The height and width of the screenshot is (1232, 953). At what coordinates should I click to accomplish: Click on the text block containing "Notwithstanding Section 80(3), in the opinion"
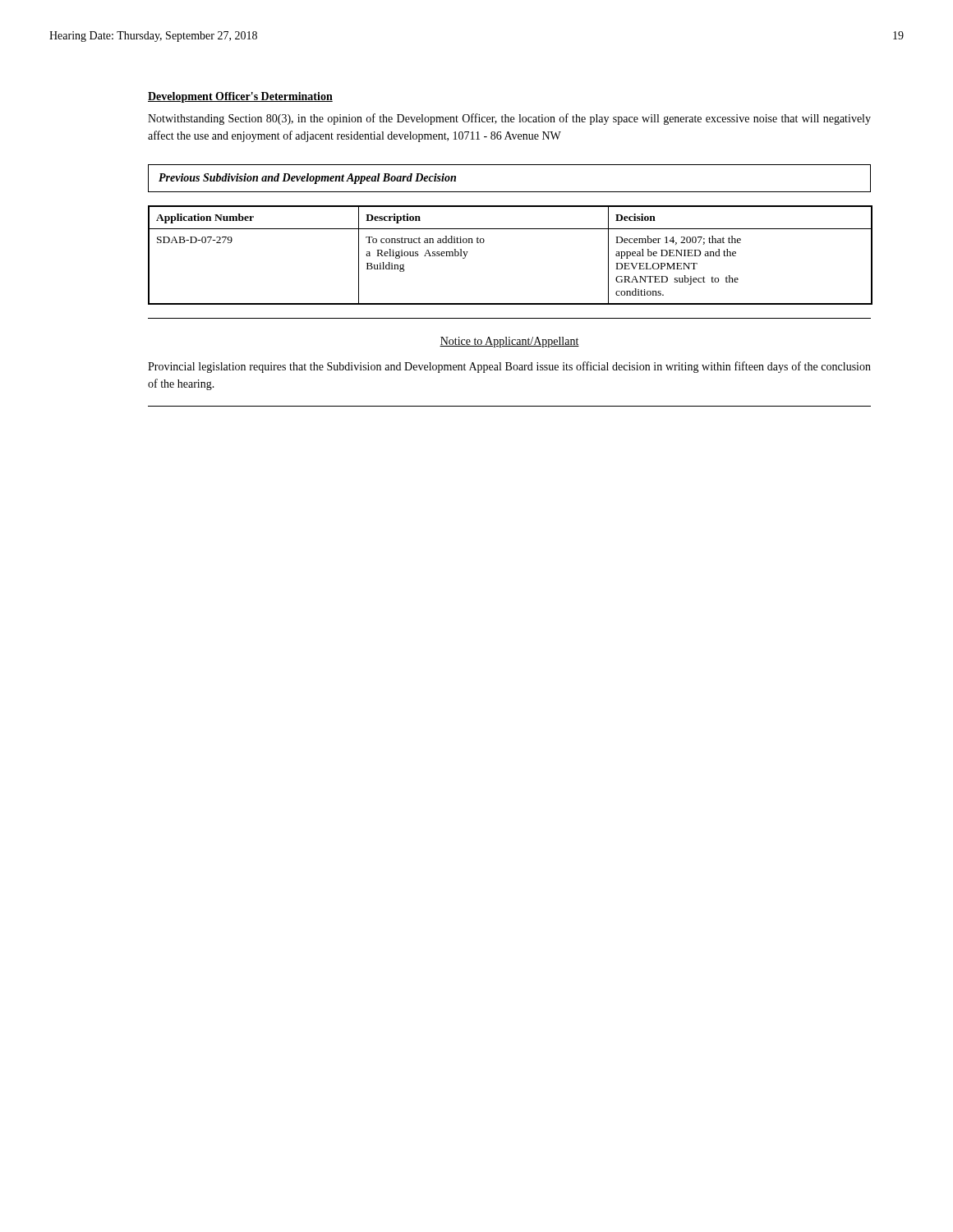coord(509,127)
